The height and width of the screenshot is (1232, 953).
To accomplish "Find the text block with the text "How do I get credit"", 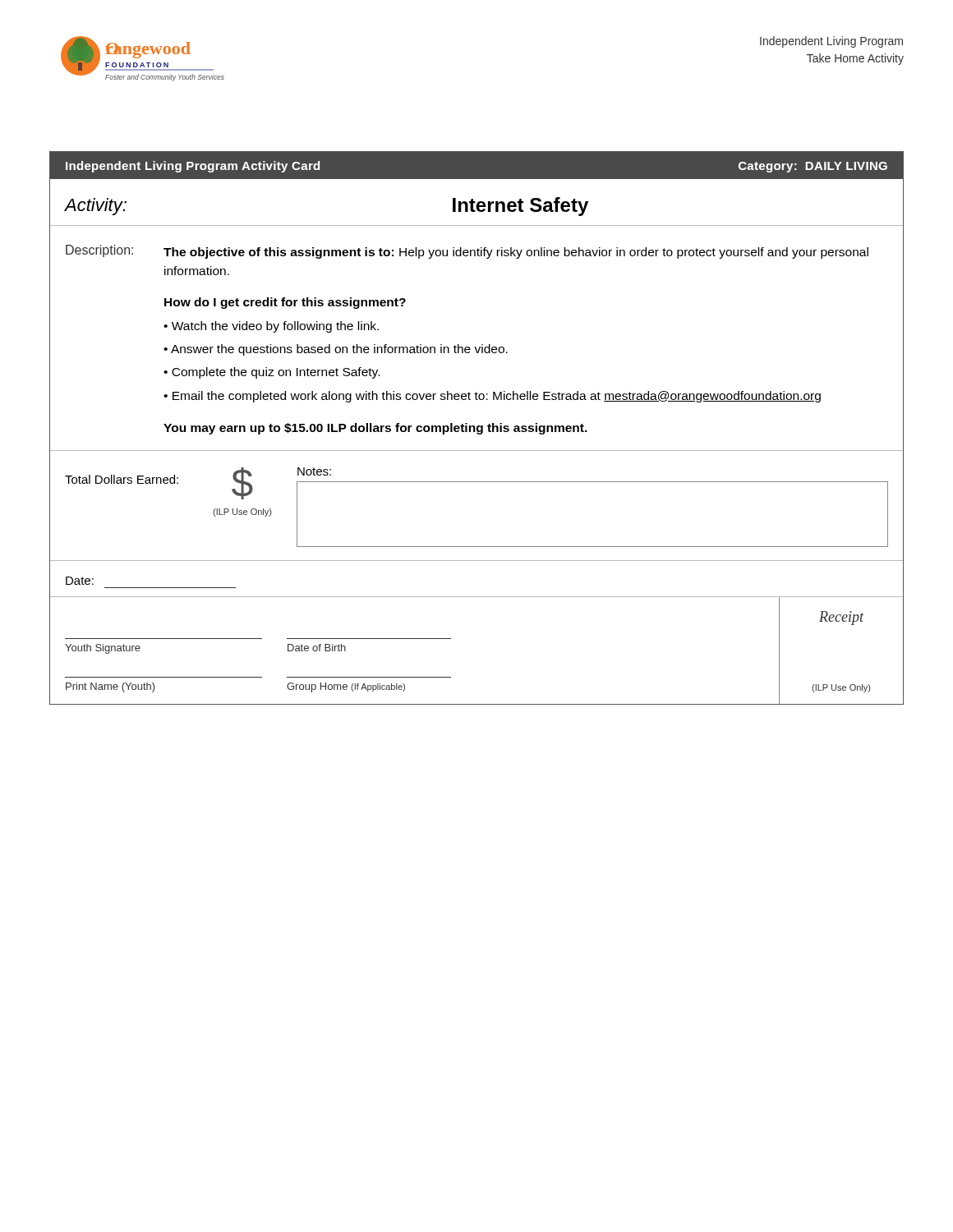I will (x=285, y=303).
